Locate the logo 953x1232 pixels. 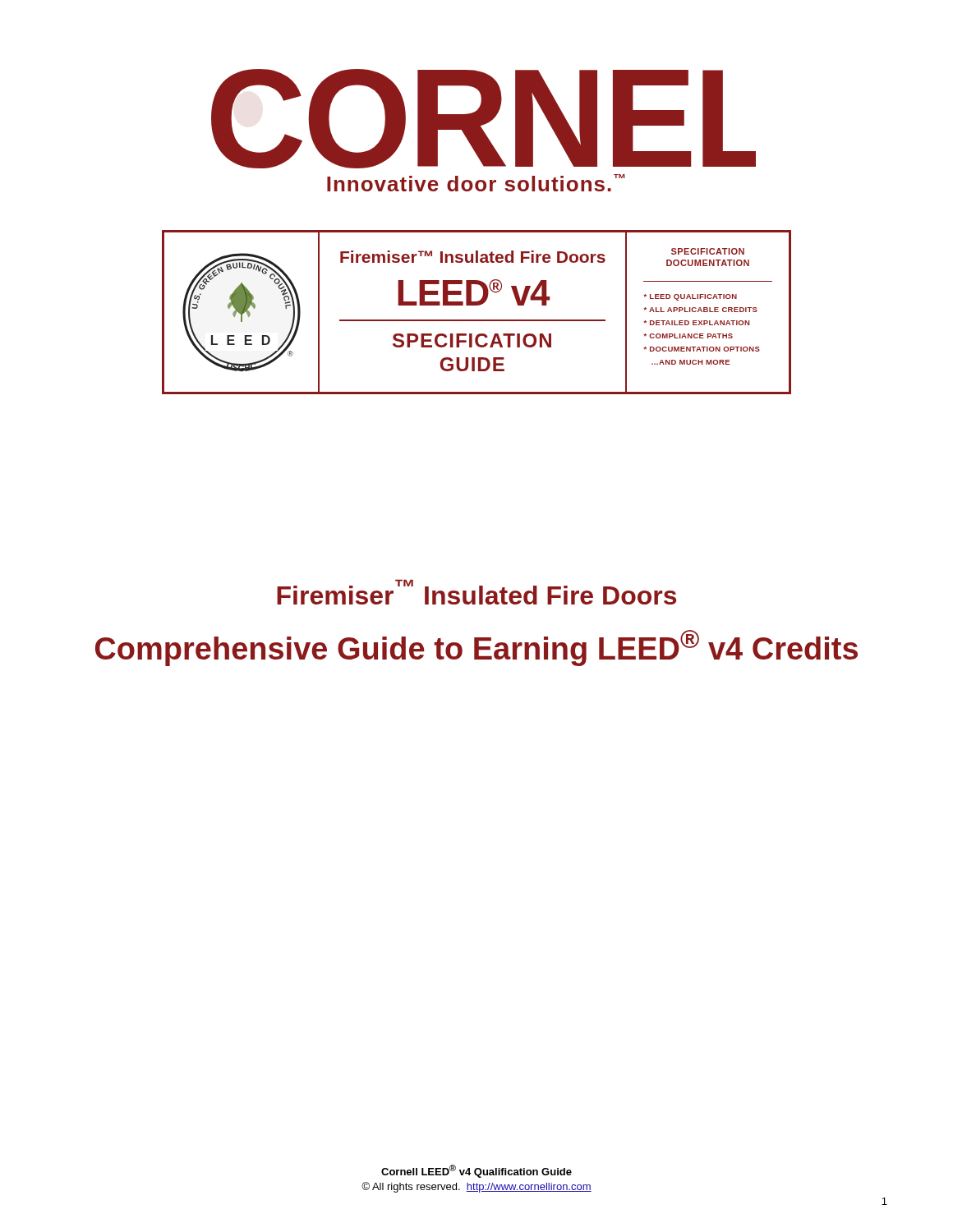[x=476, y=117]
